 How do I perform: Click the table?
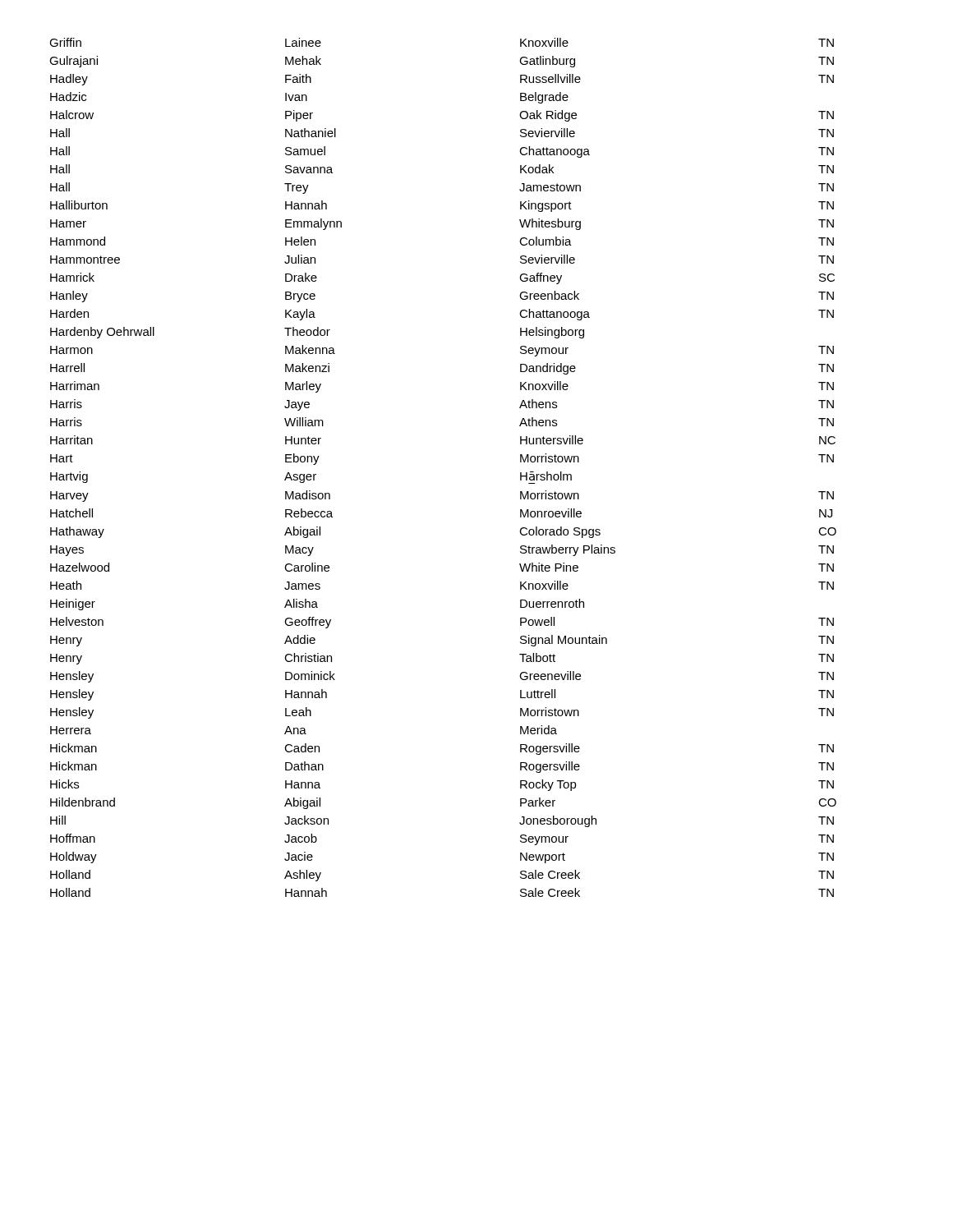pos(476,467)
